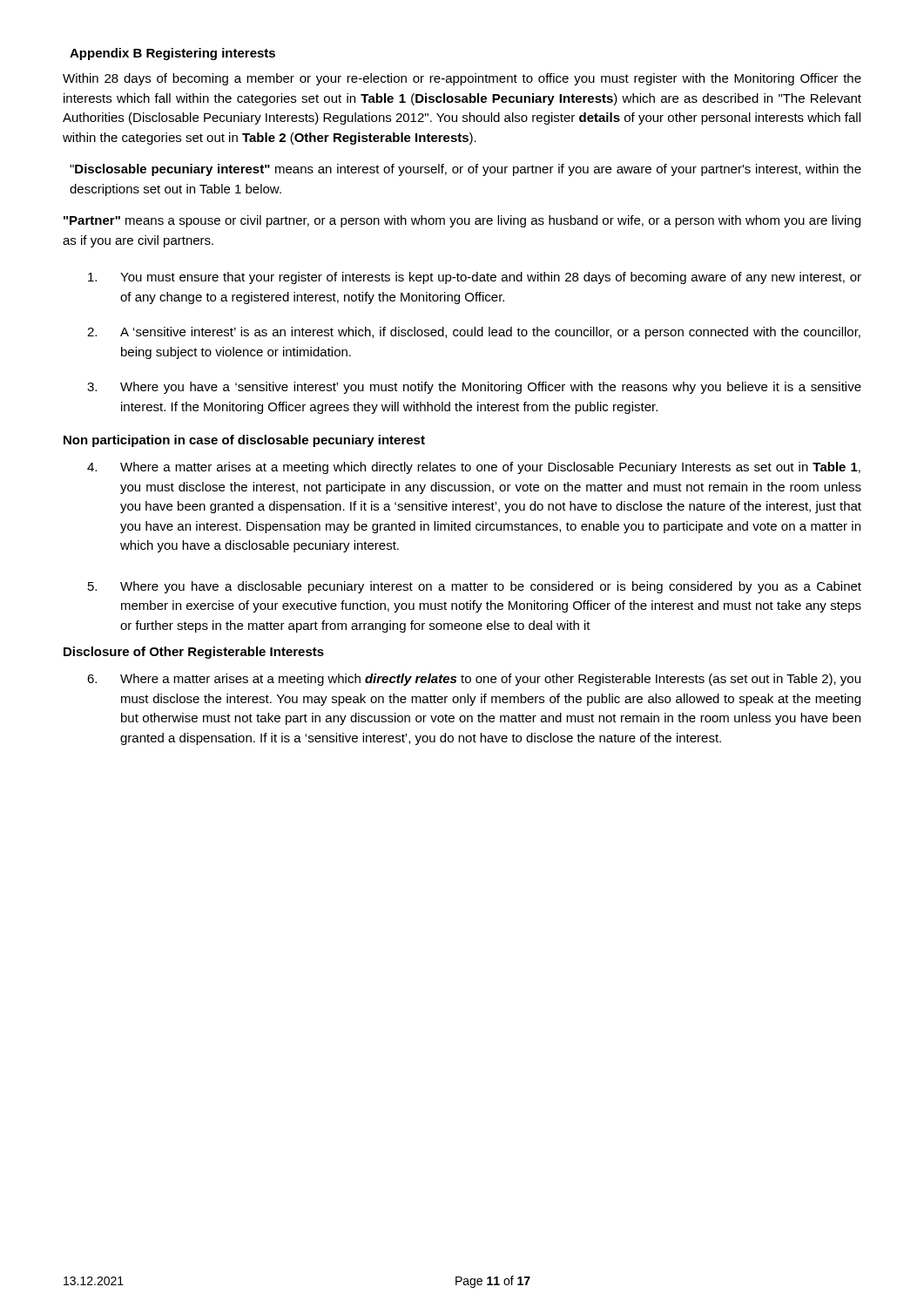This screenshot has height=1307, width=924.
Task: Locate the element starting "2. A ‘sensitive interest’ is as"
Action: [x=462, y=342]
